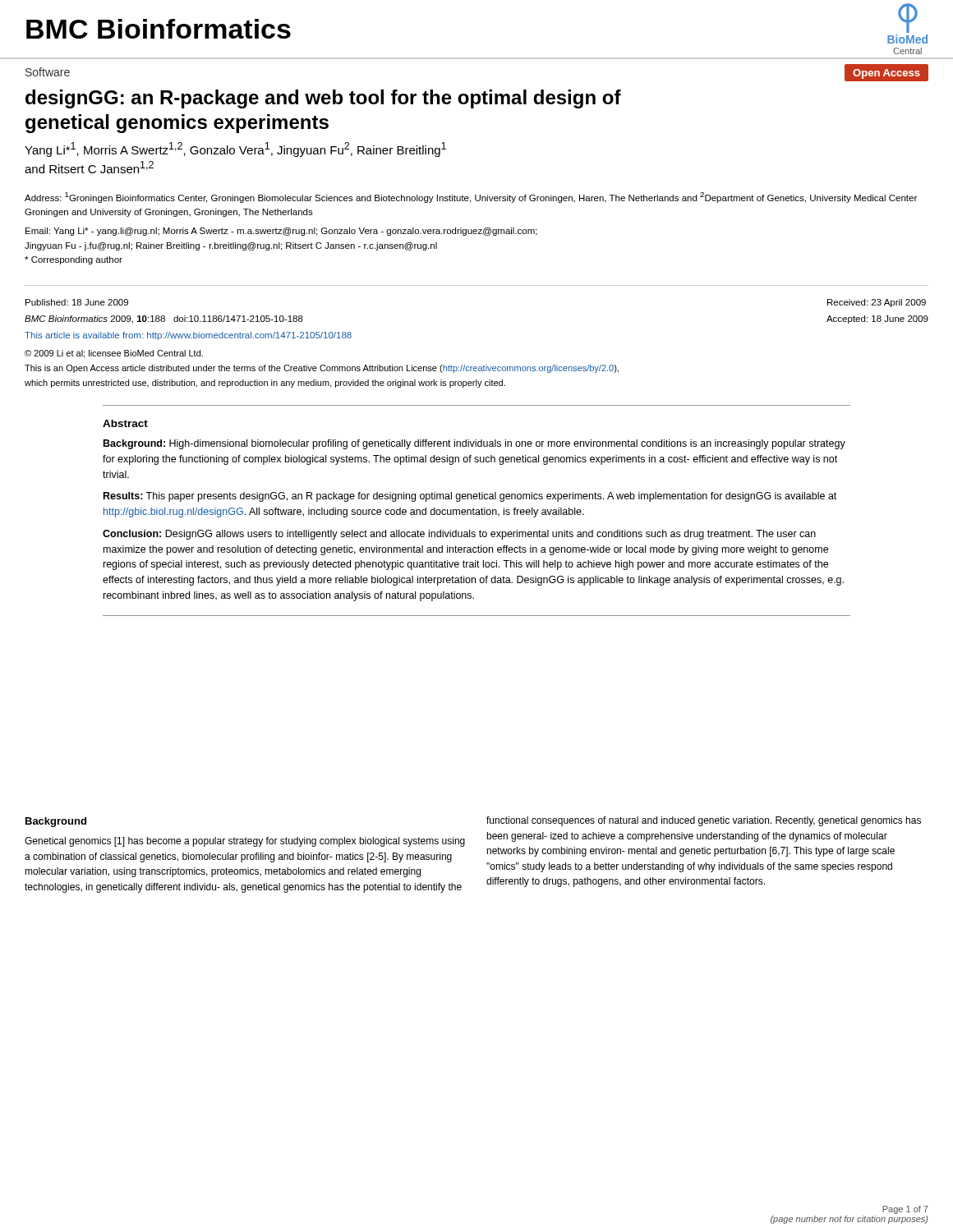The height and width of the screenshot is (1232, 953).
Task: Find the region starting "Background: High-dimensional biomolecular profiling of genetically"
Action: (474, 459)
